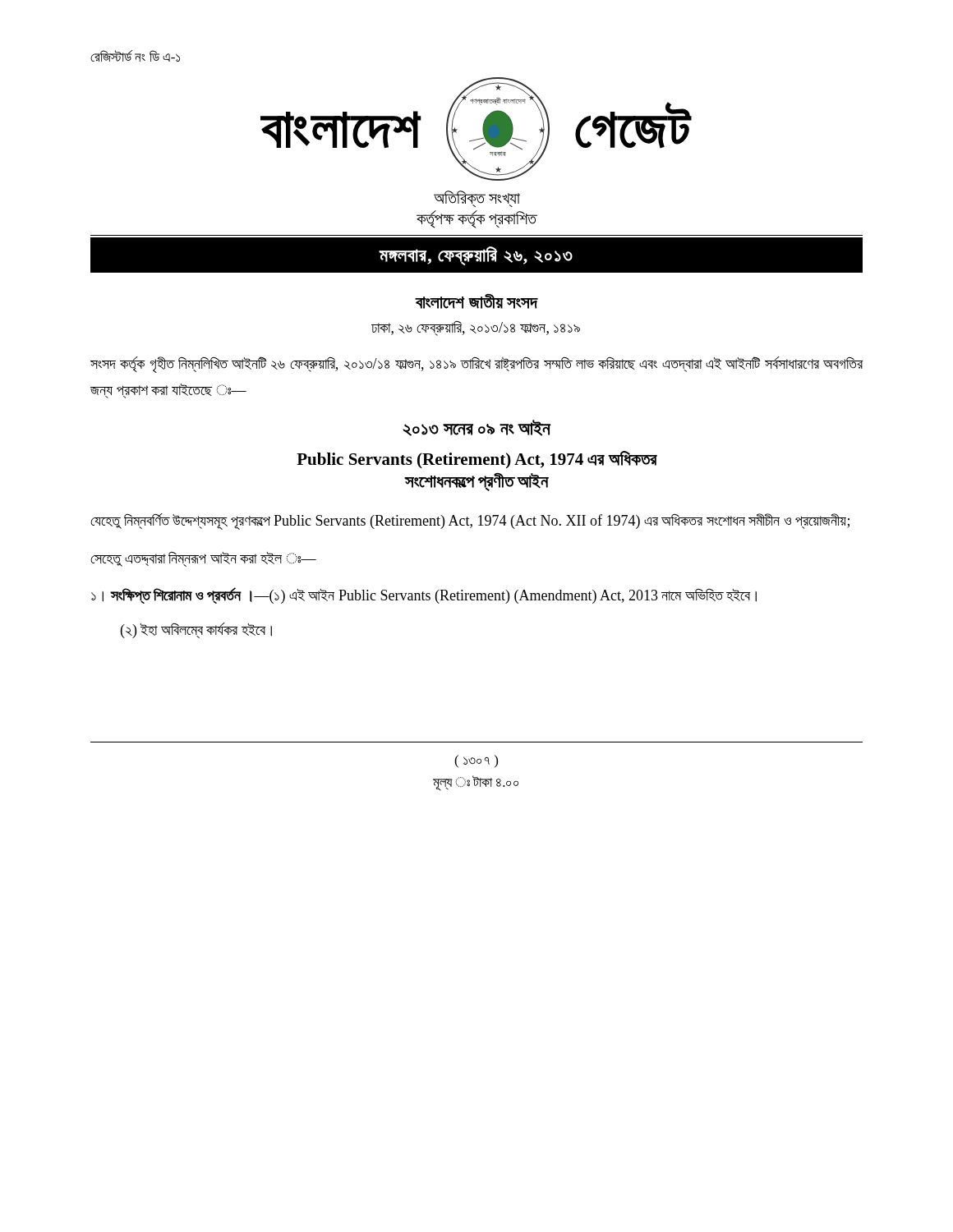Image resolution: width=953 pixels, height=1232 pixels.
Task: Navigate to the region starting "(২) ইহা অবিলম্বে কার্যকর হইবে।"
Action: click(198, 630)
